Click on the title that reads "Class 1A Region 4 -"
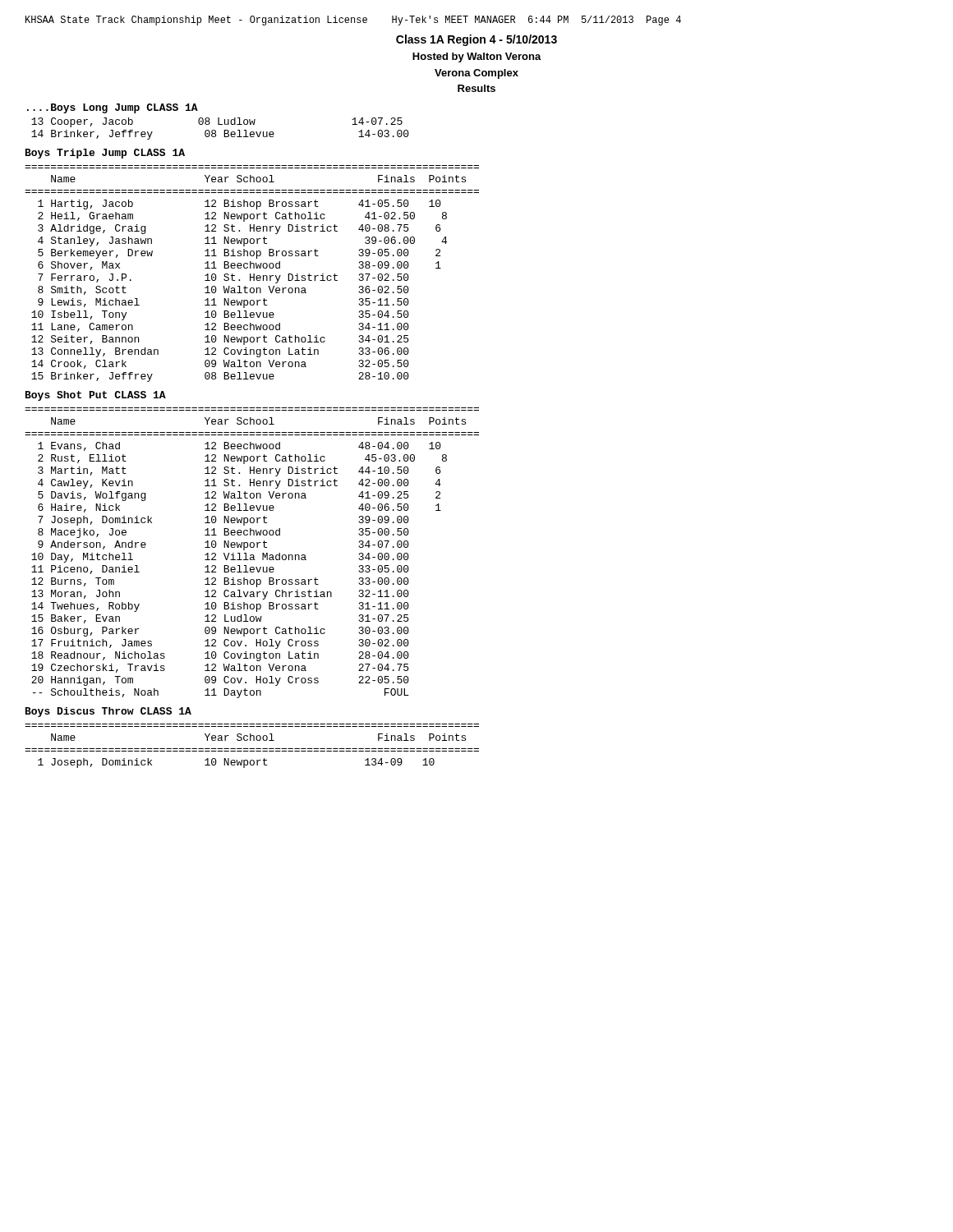953x1232 pixels. coord(476,39)
